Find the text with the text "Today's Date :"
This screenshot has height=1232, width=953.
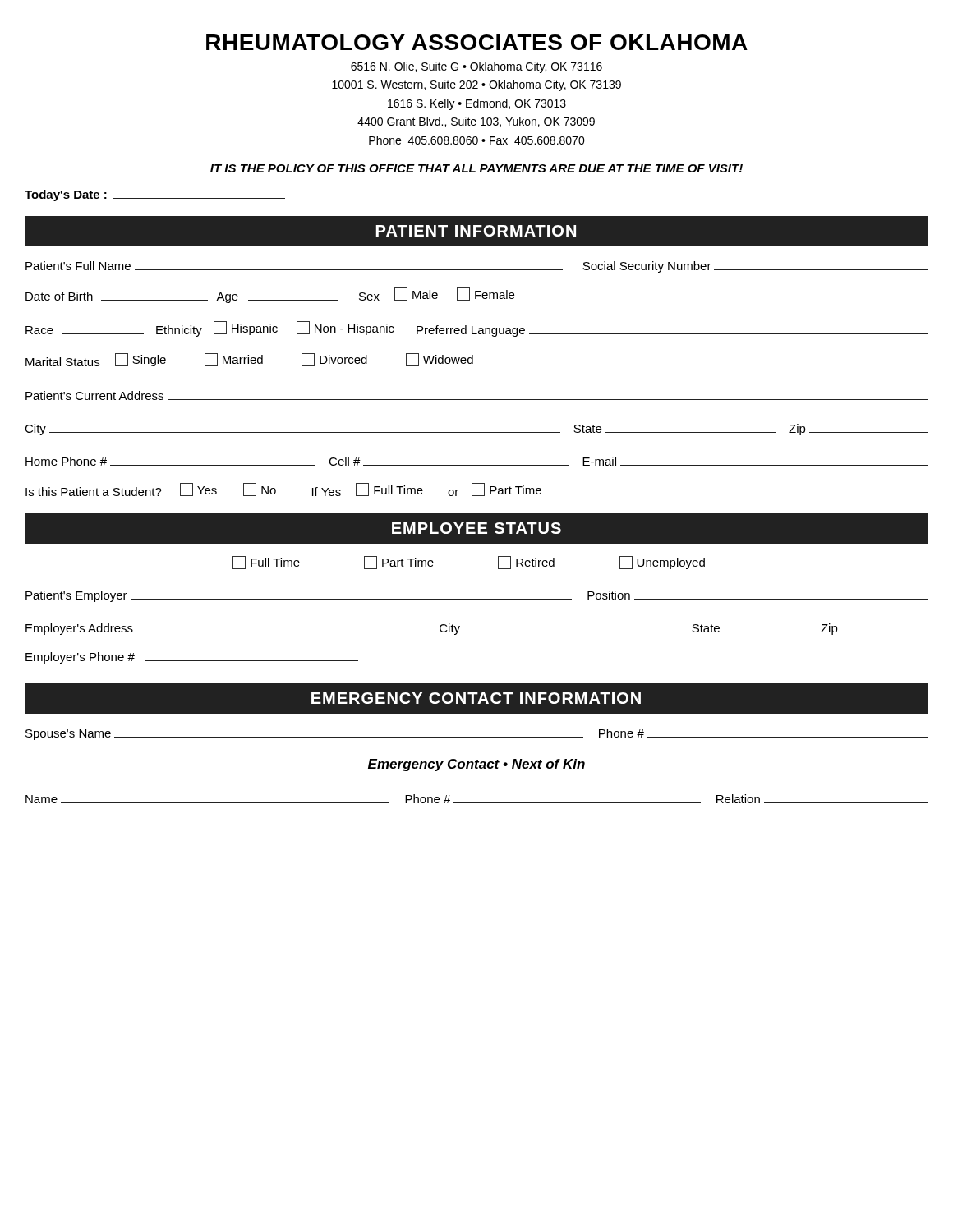tap(155, 192)
